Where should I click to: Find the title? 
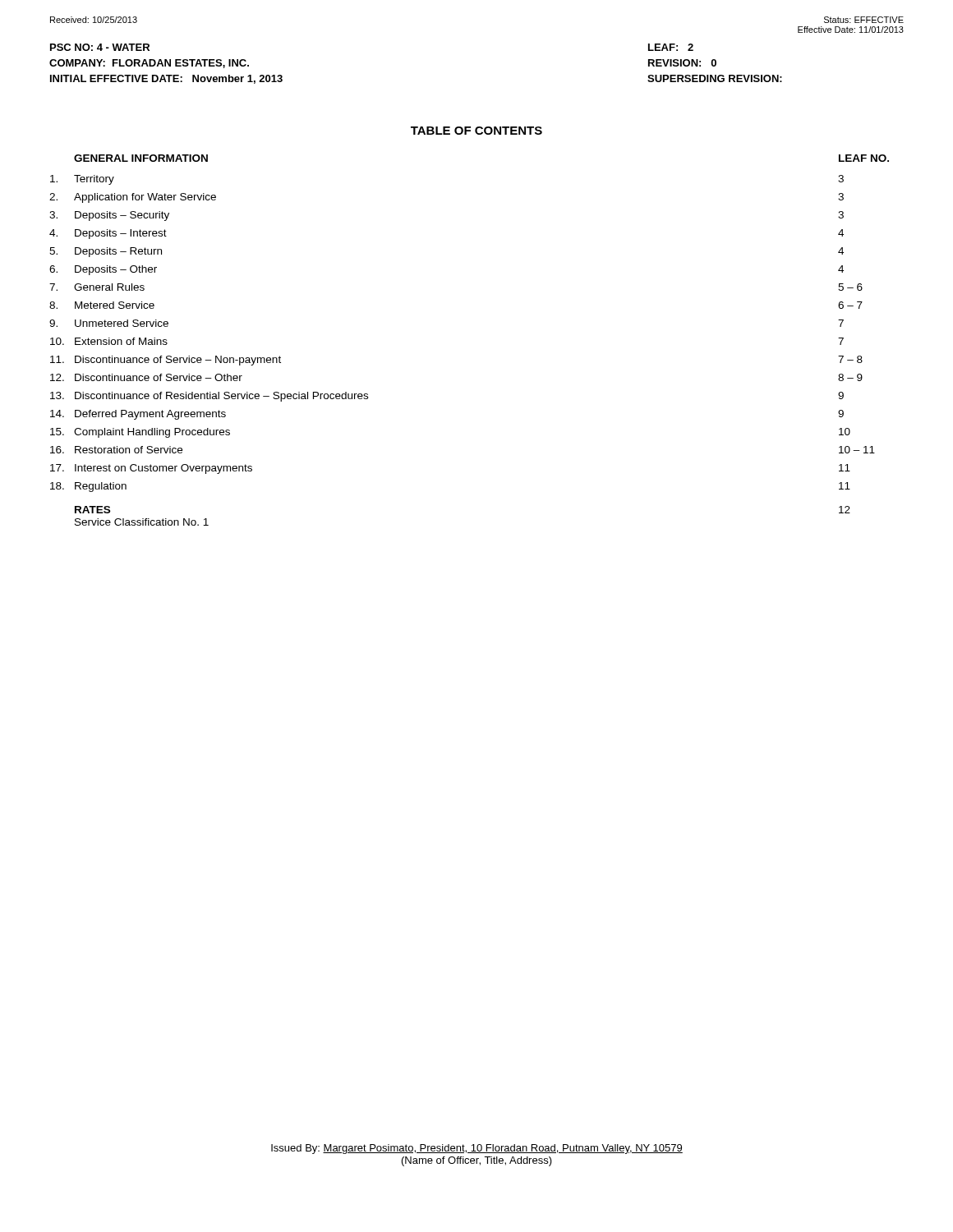pos(476,130)
